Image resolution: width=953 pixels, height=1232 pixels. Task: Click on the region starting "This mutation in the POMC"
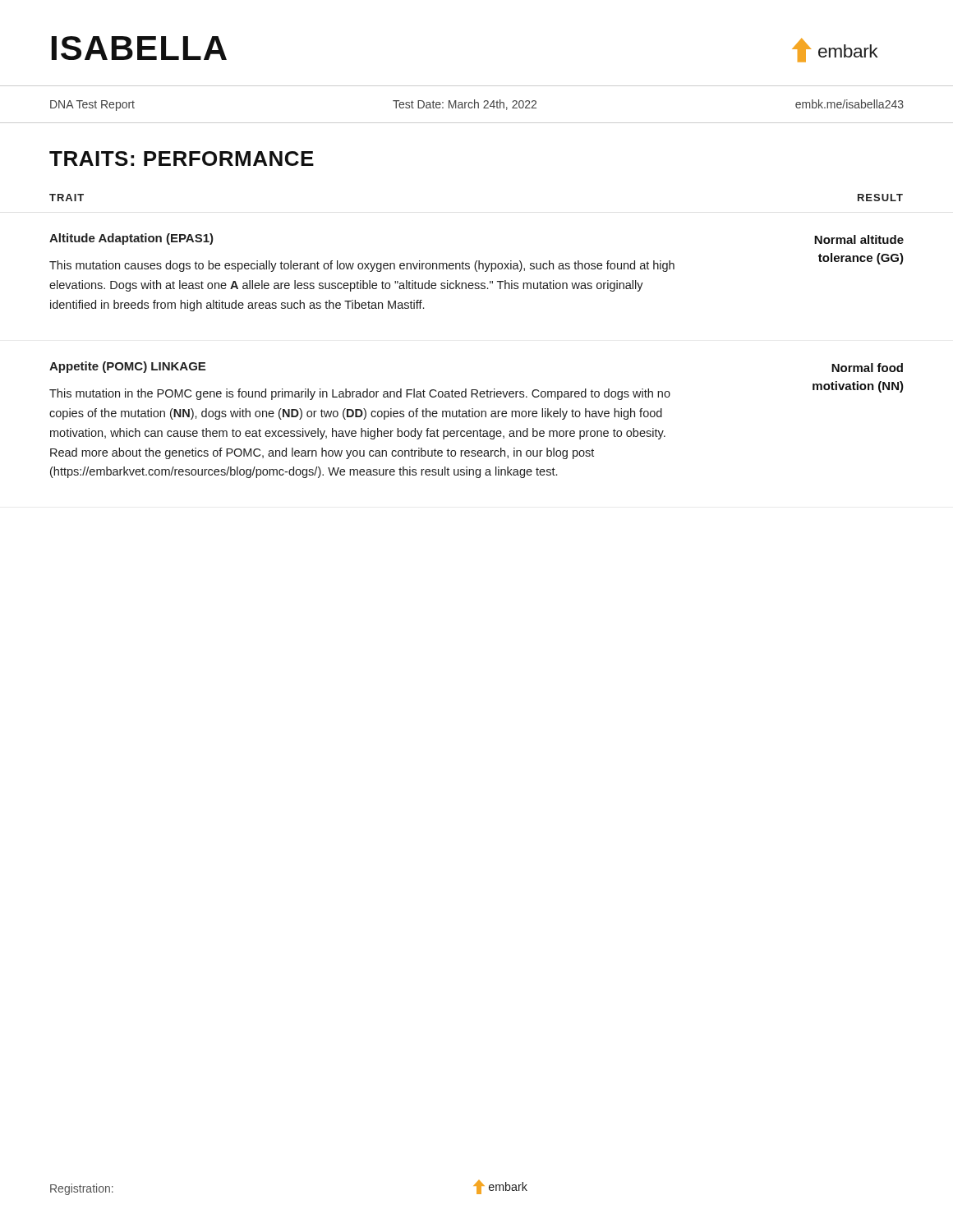pos(360,432)
